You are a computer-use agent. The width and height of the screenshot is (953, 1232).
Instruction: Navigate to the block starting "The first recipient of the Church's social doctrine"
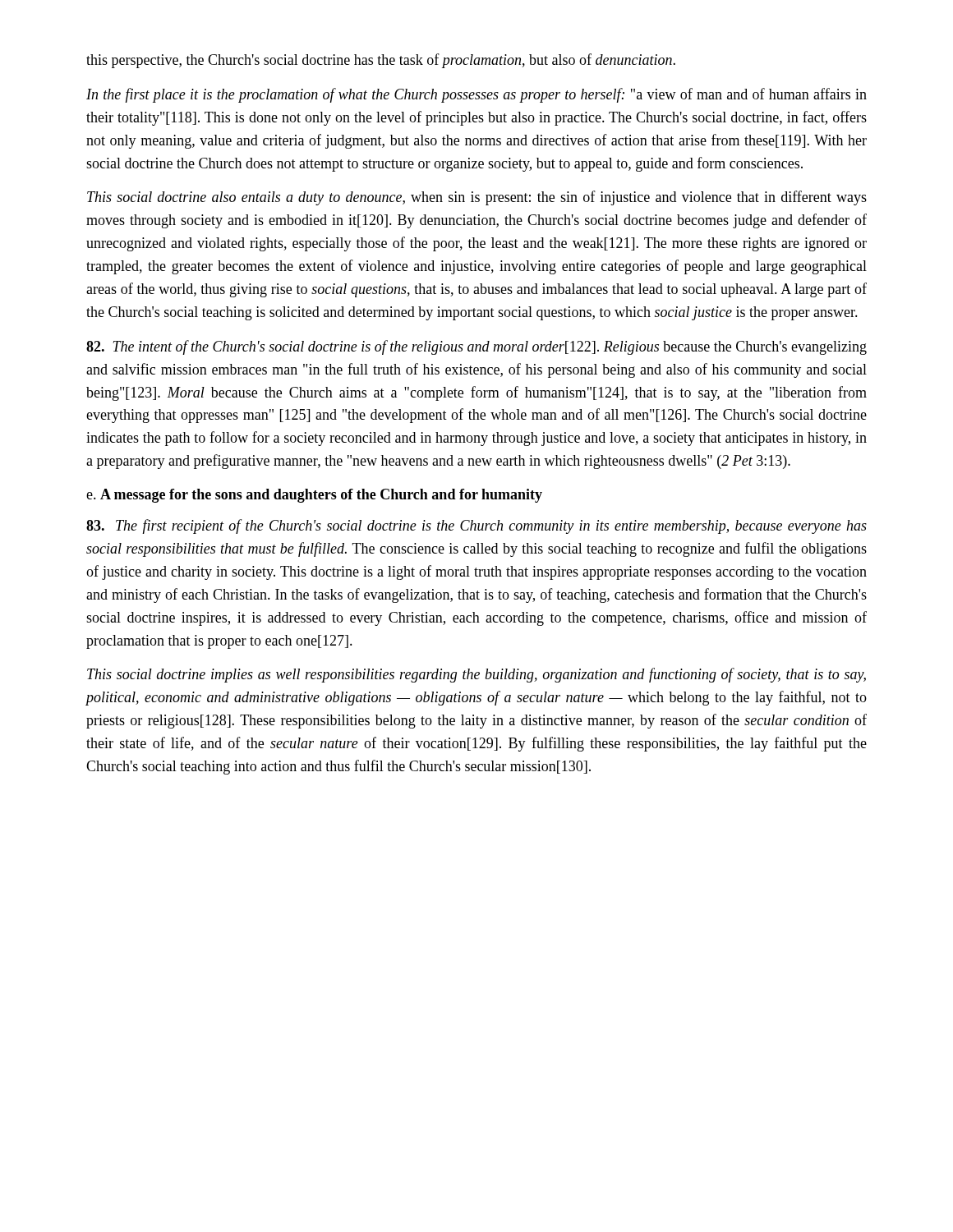pos(476,583)
